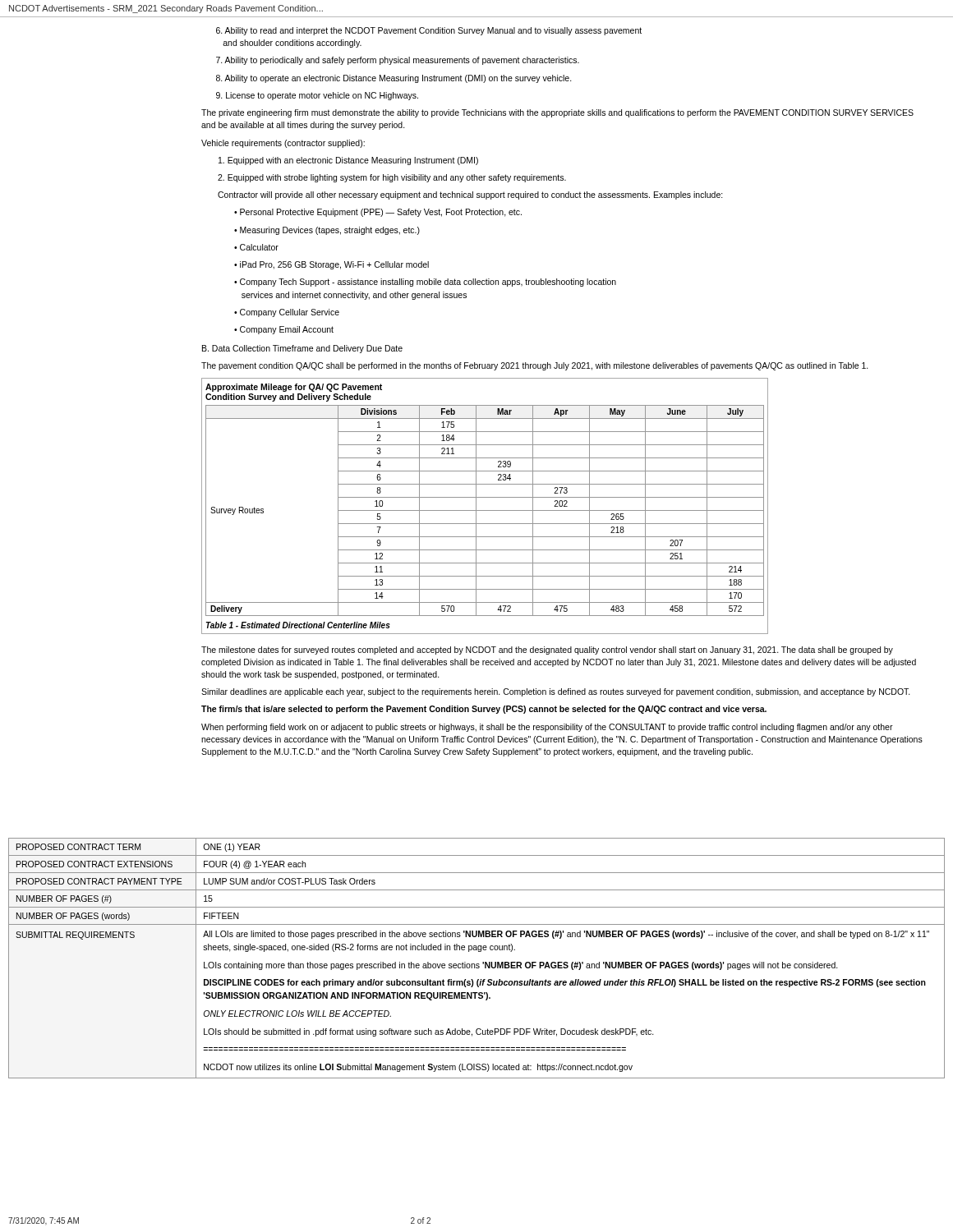Click on the table containing "Survey Routes"
This screenshot has height=1232, width=953.
click(x=485, y=506)
